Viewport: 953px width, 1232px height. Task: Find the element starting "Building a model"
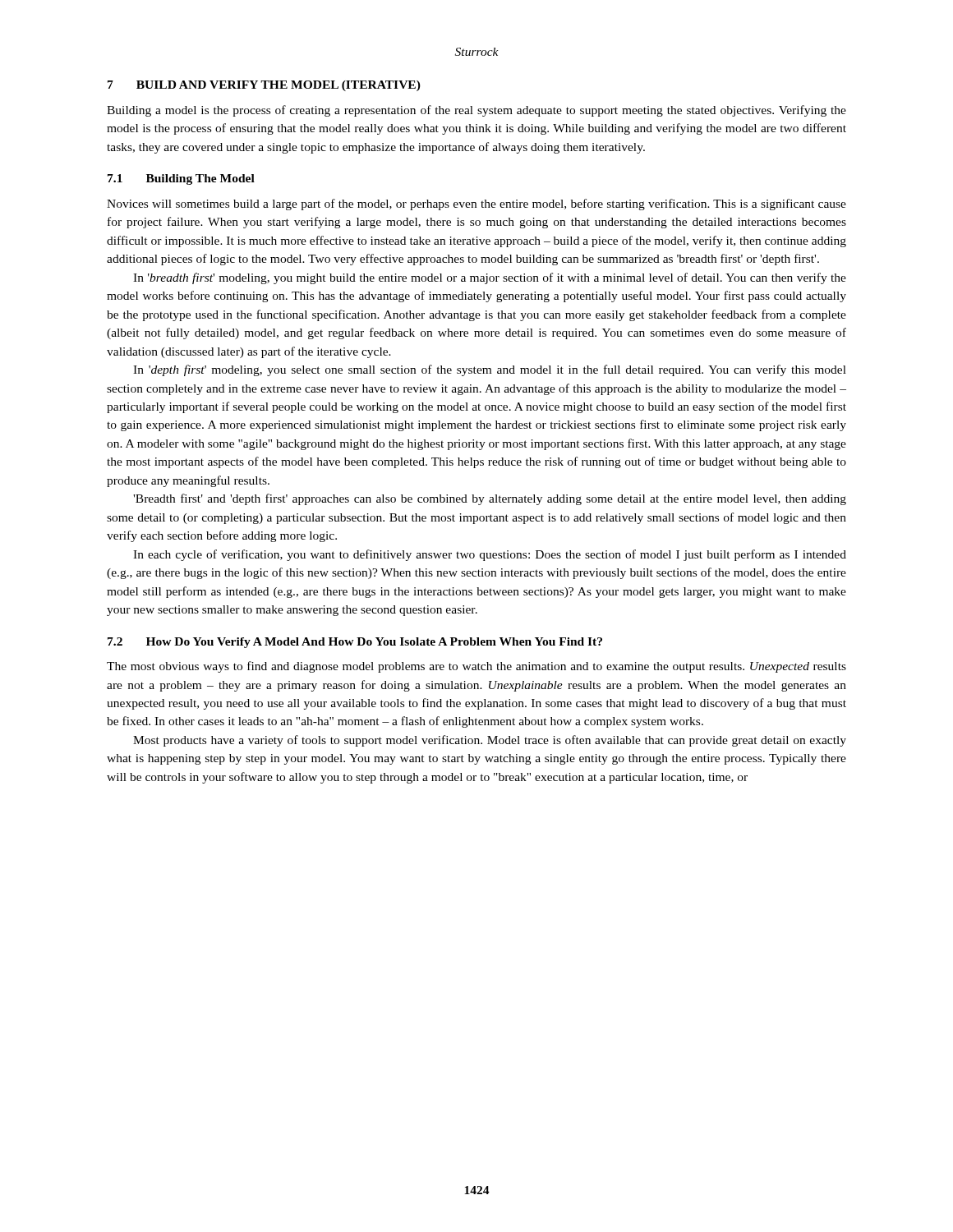click(476, 129)
